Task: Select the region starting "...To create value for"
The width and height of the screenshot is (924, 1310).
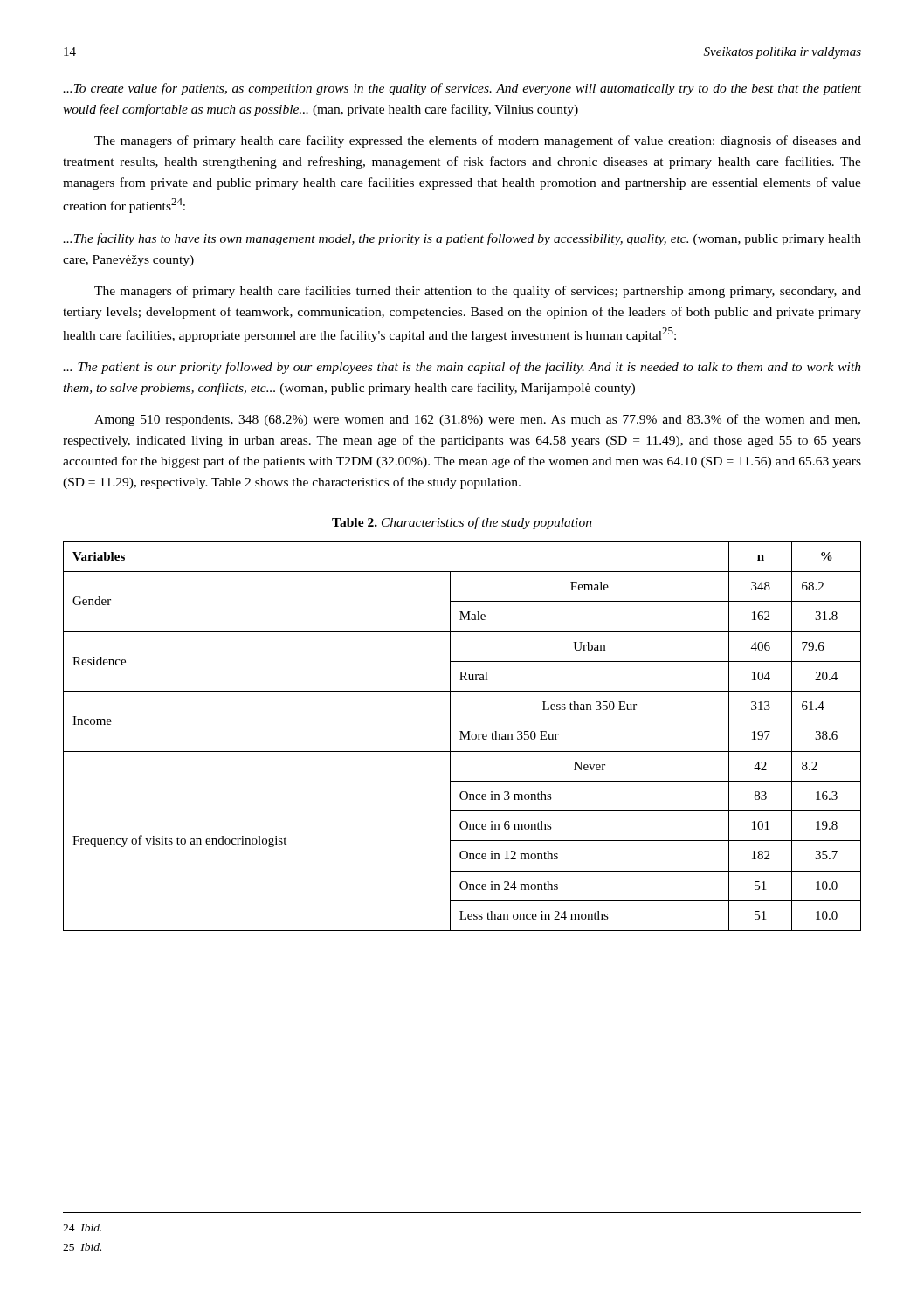Action: 462,98
